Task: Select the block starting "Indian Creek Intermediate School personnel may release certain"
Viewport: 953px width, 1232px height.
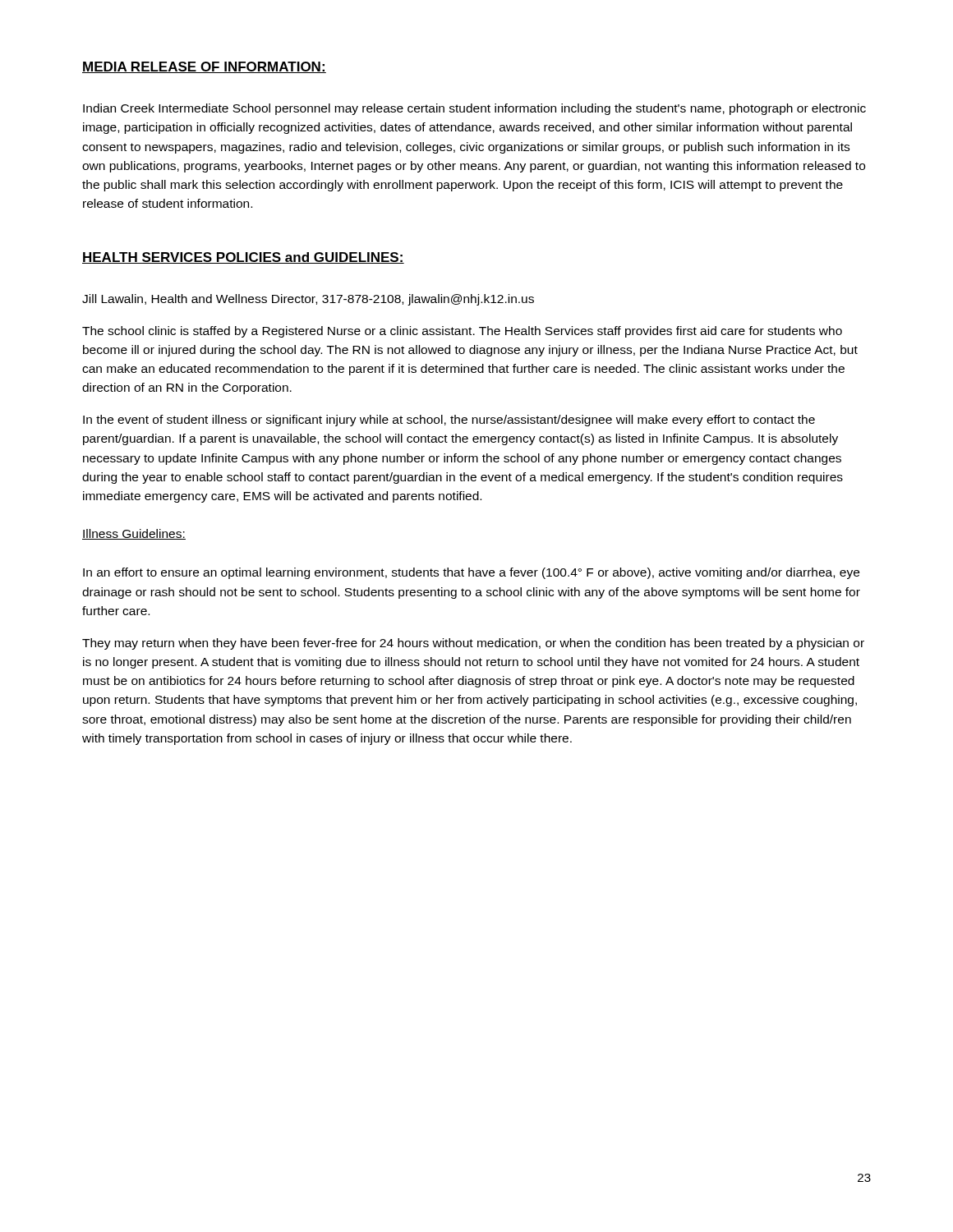Action: click(476, 156)
